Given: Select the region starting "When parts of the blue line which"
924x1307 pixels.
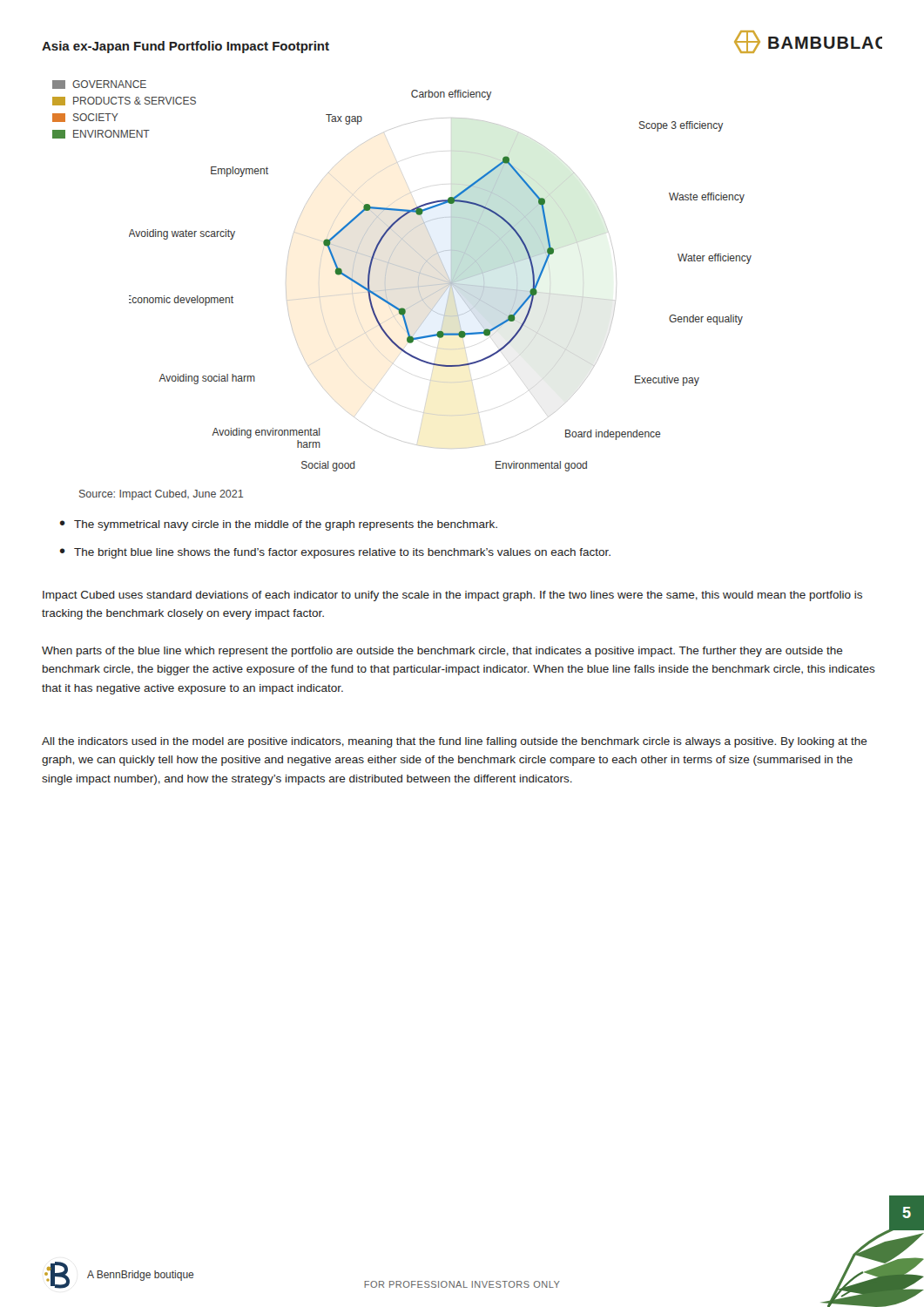Looking at the screenshot, I should [x=458, y=669].
